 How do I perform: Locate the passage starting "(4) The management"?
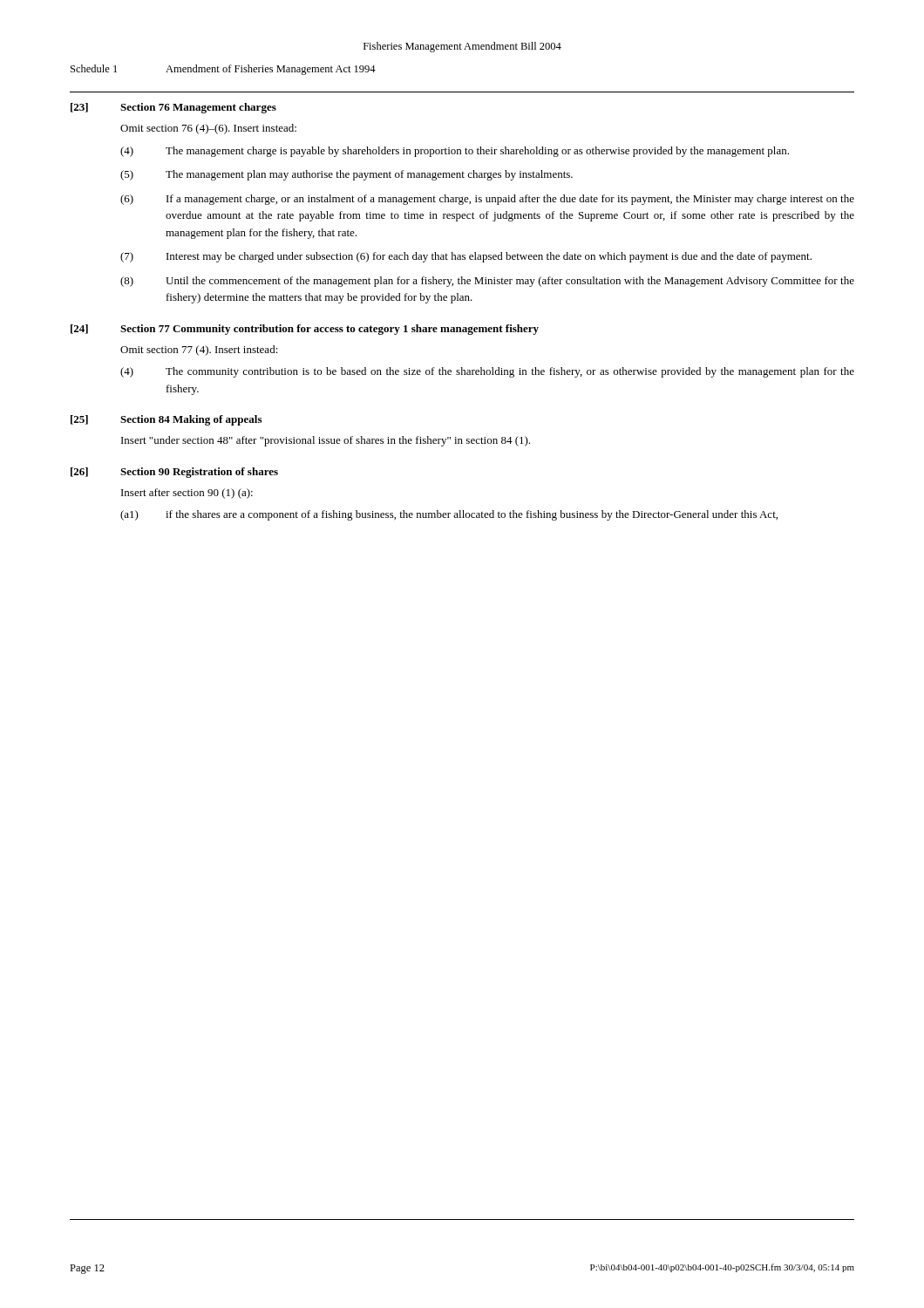[487, 150]
